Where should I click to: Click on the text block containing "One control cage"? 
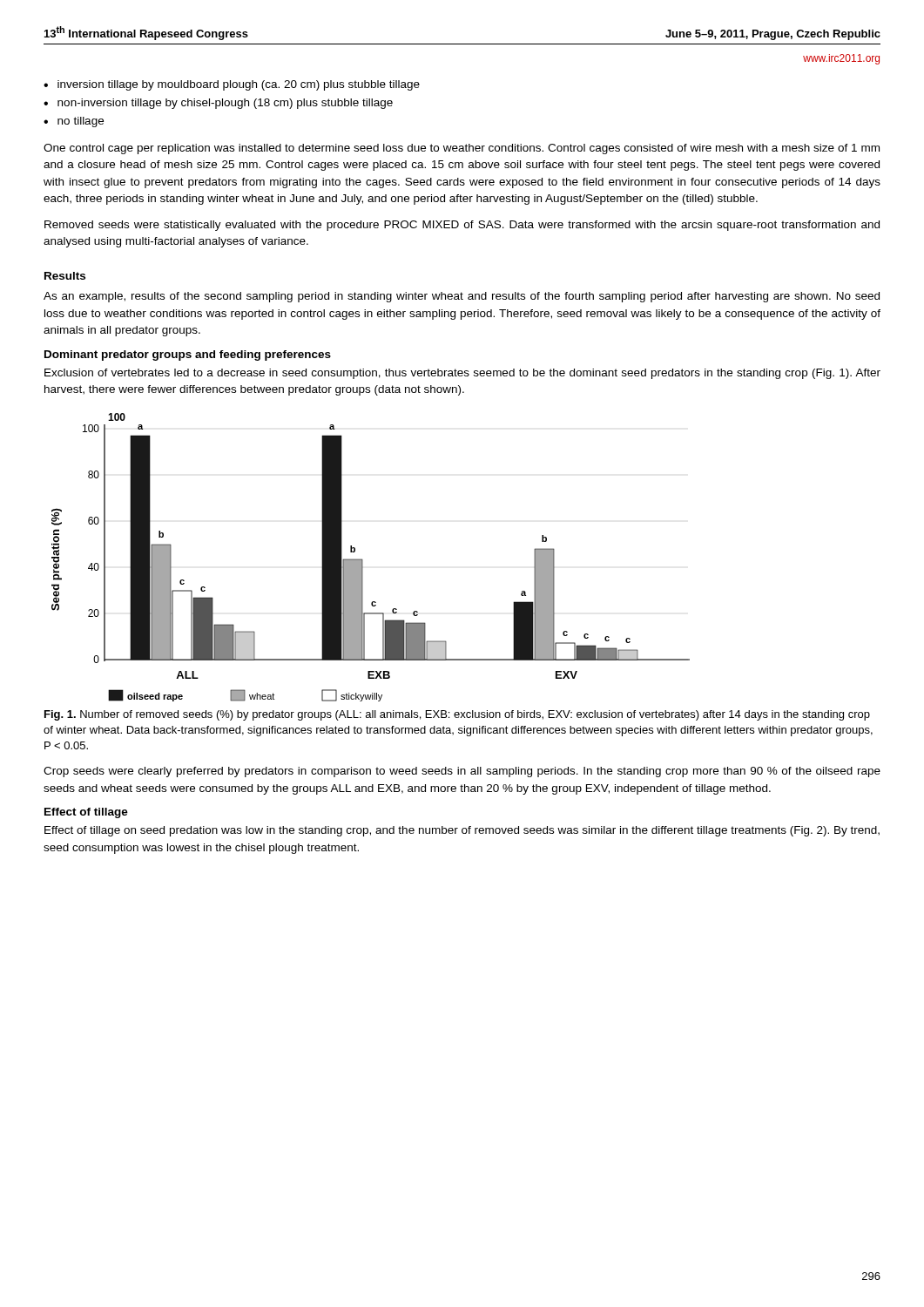[462, 173]
